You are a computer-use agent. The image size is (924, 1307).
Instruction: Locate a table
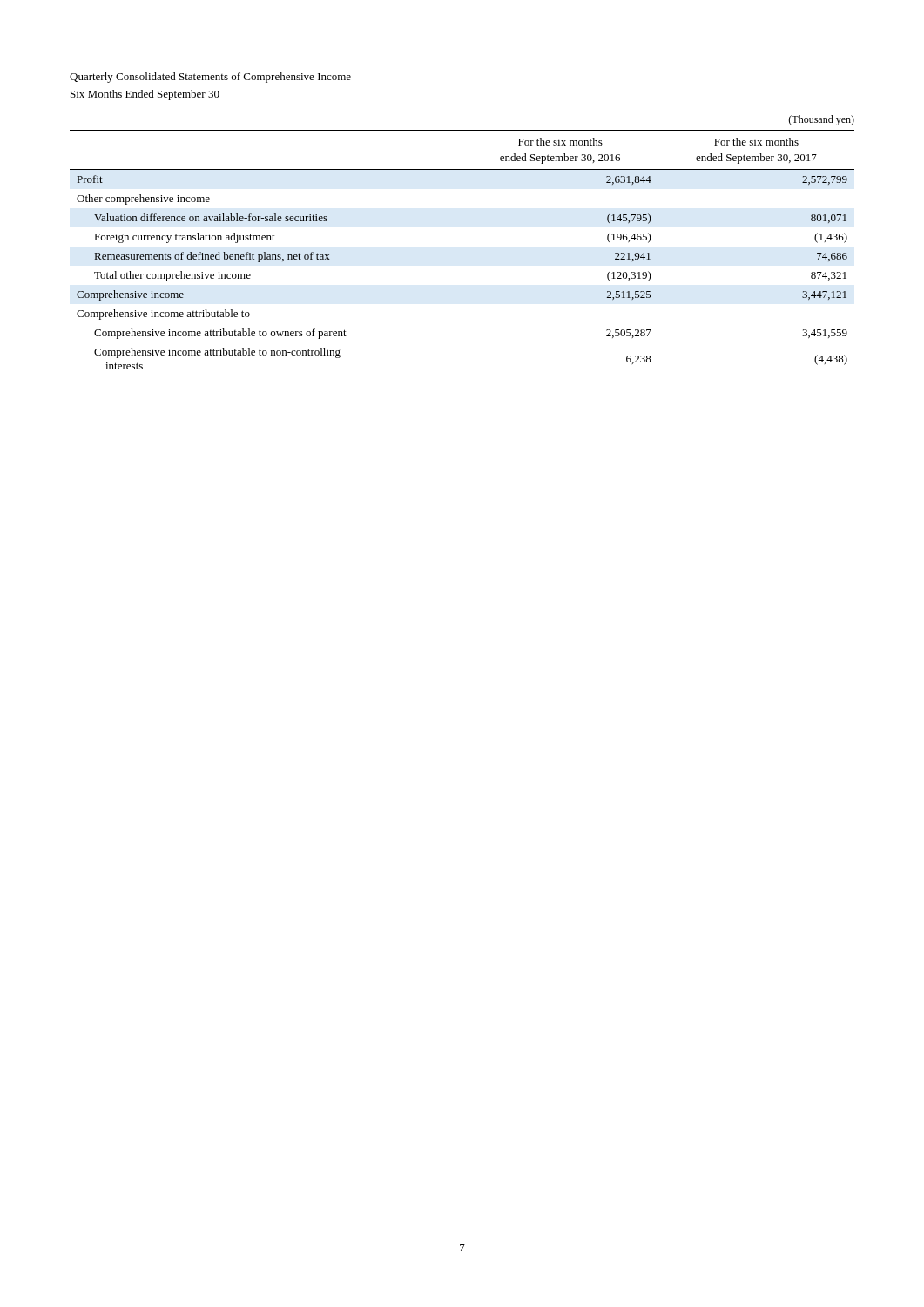(x=462, y=245)
